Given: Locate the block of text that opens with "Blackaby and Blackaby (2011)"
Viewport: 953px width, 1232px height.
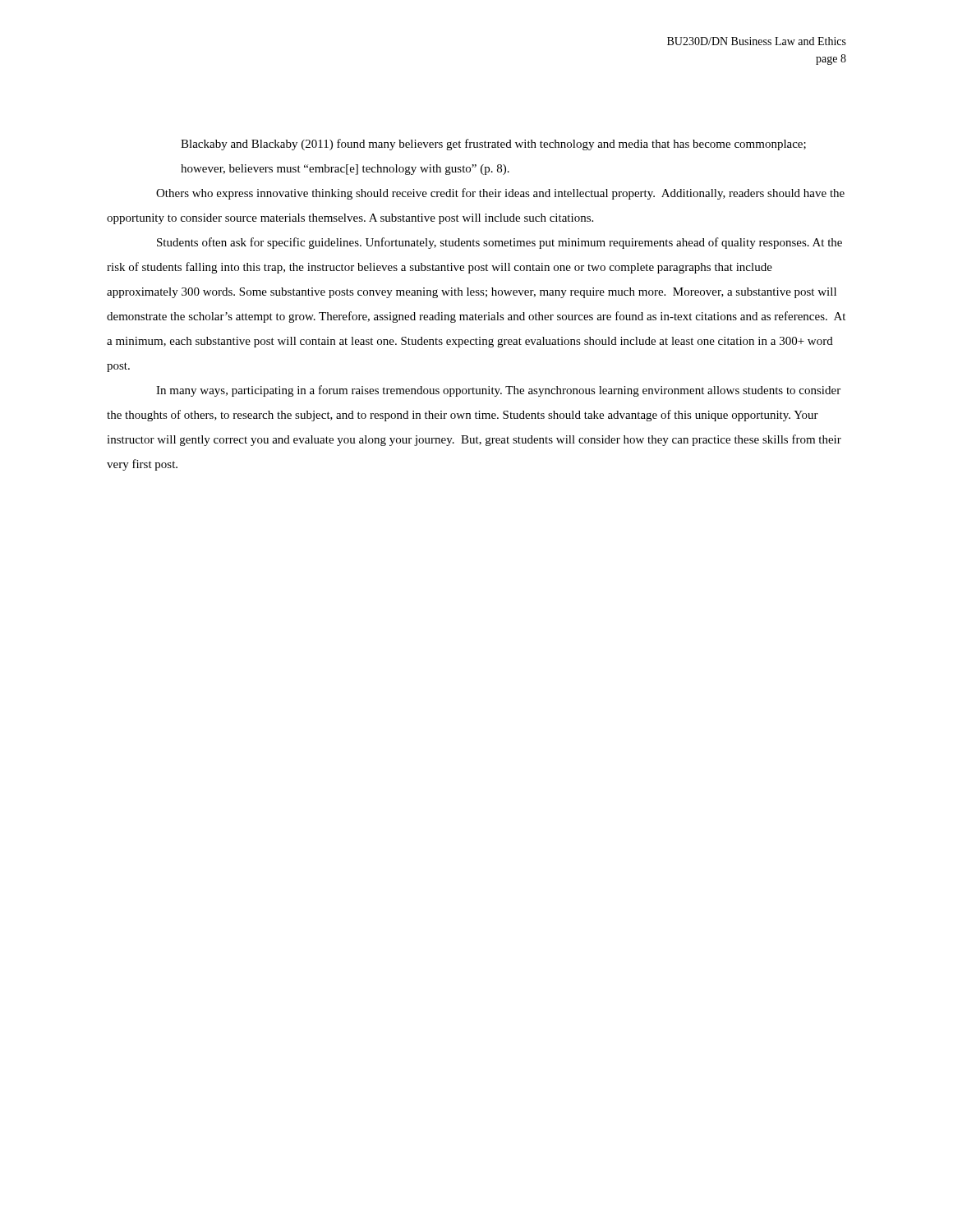Looking at the screenshot, I should coord(494,156).
